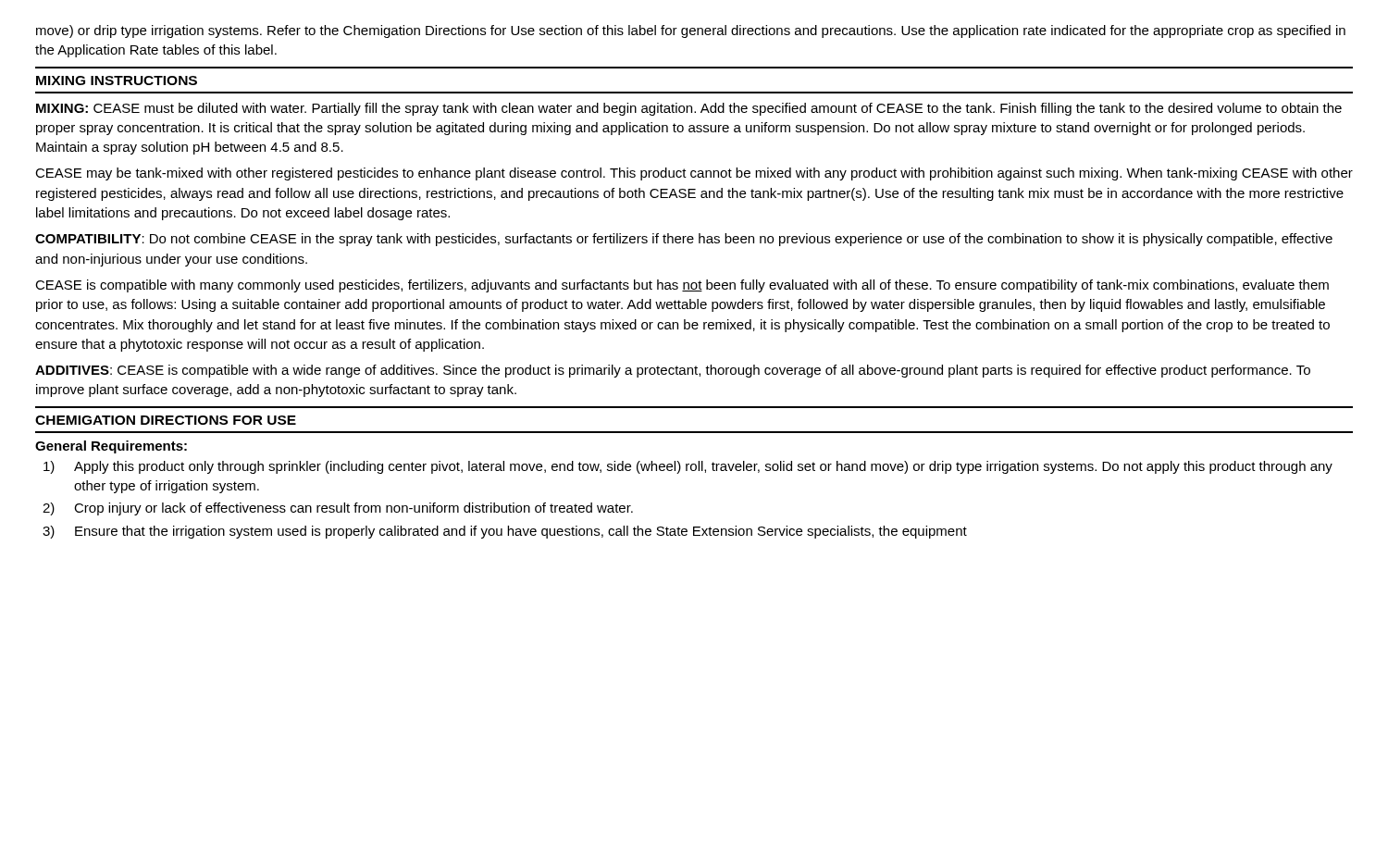The height and width of the screenshot is (868, 1388).
Task: Find the text block that reads "CEASE may be"
Action: (694, 193)
